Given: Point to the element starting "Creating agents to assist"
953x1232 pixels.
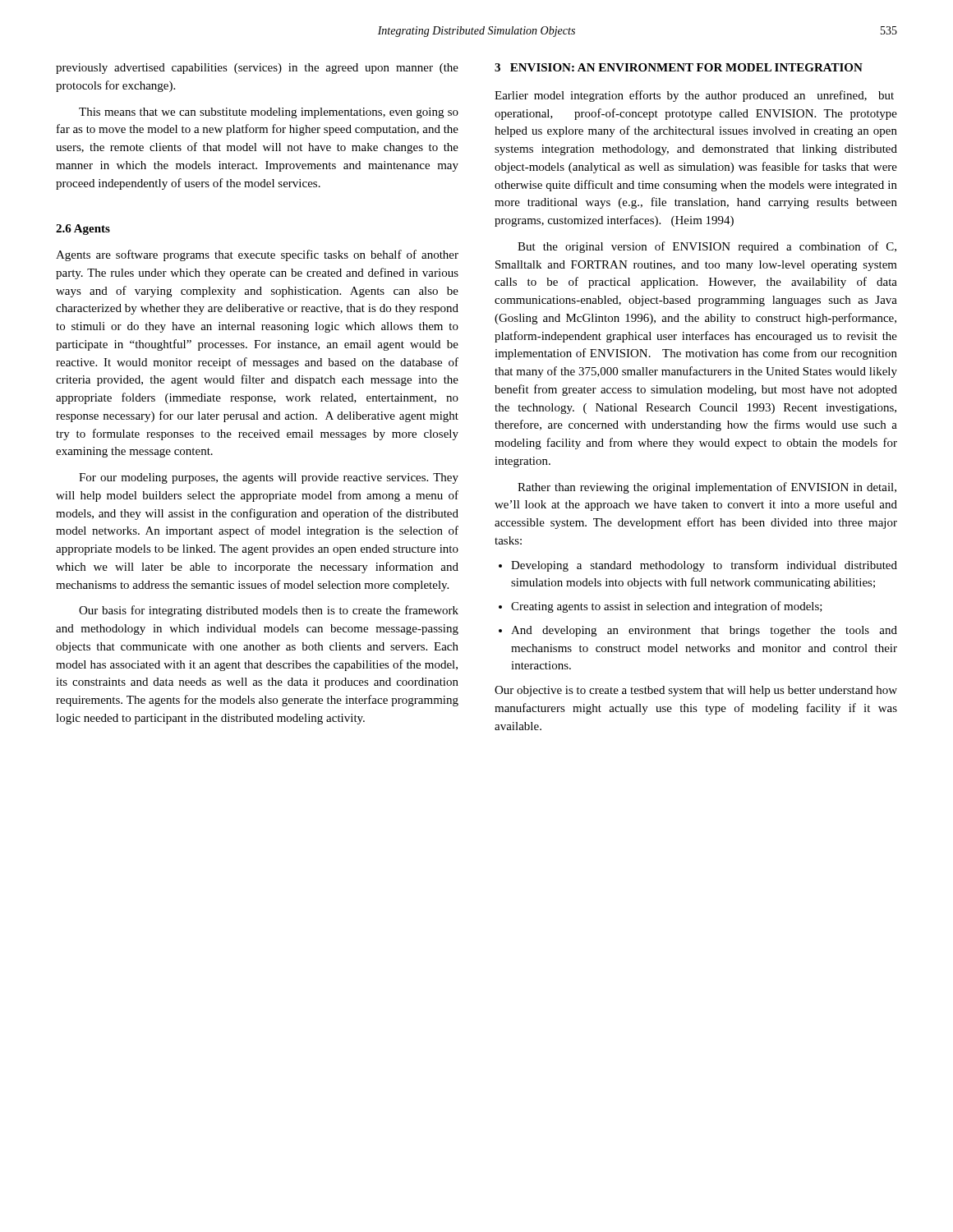Looking at the screenshot, I should click(667, 606).
